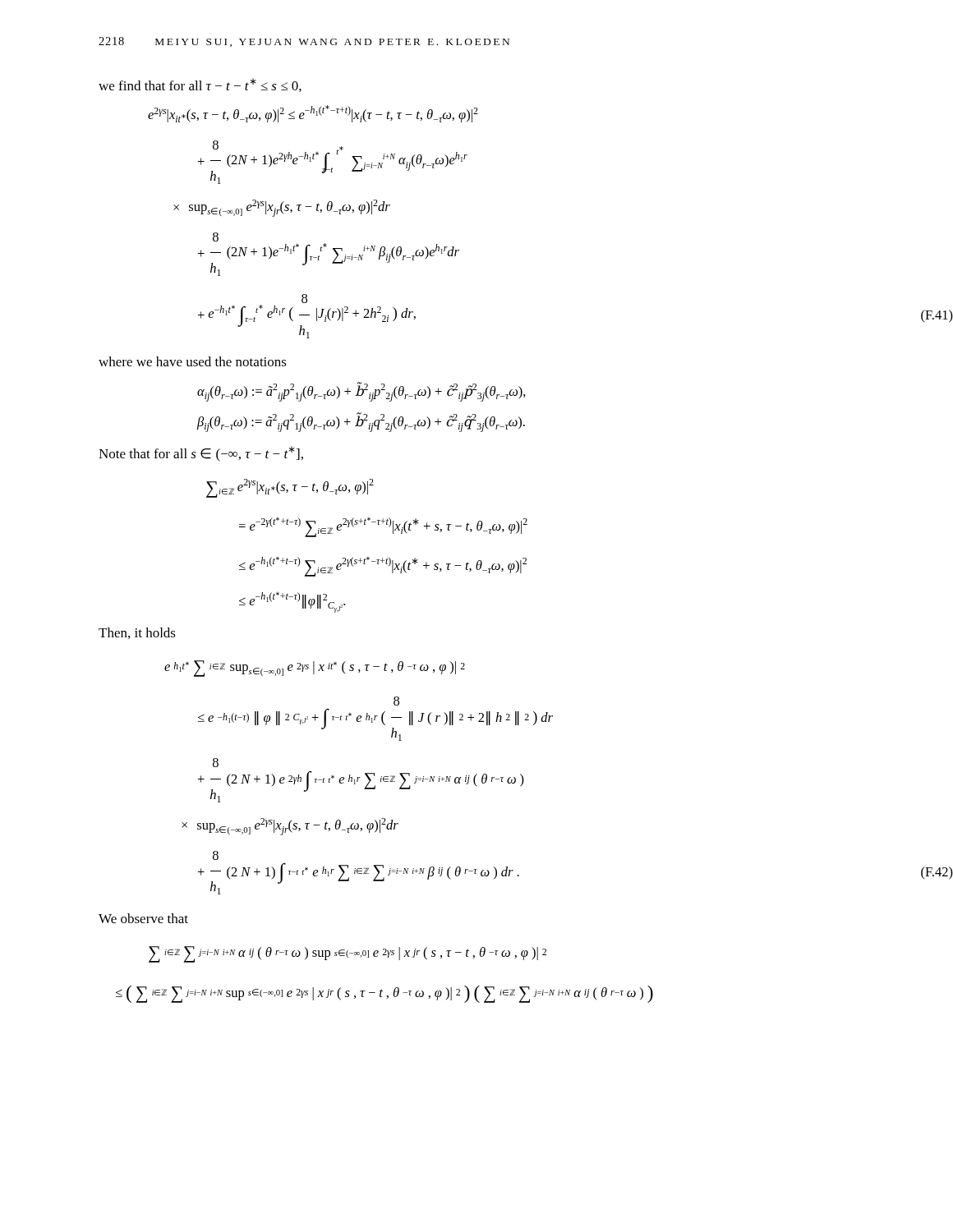Viewport: 953px width, 1232px height.
Task: Navigate to the passage starting "βij(θr−τω) := ã2ijq21j(θr−τω) + b̃2ijq22j(θr−τω) + c̃2ijq̃23j(θr−τω)."
Action: [x=361, y=422]
